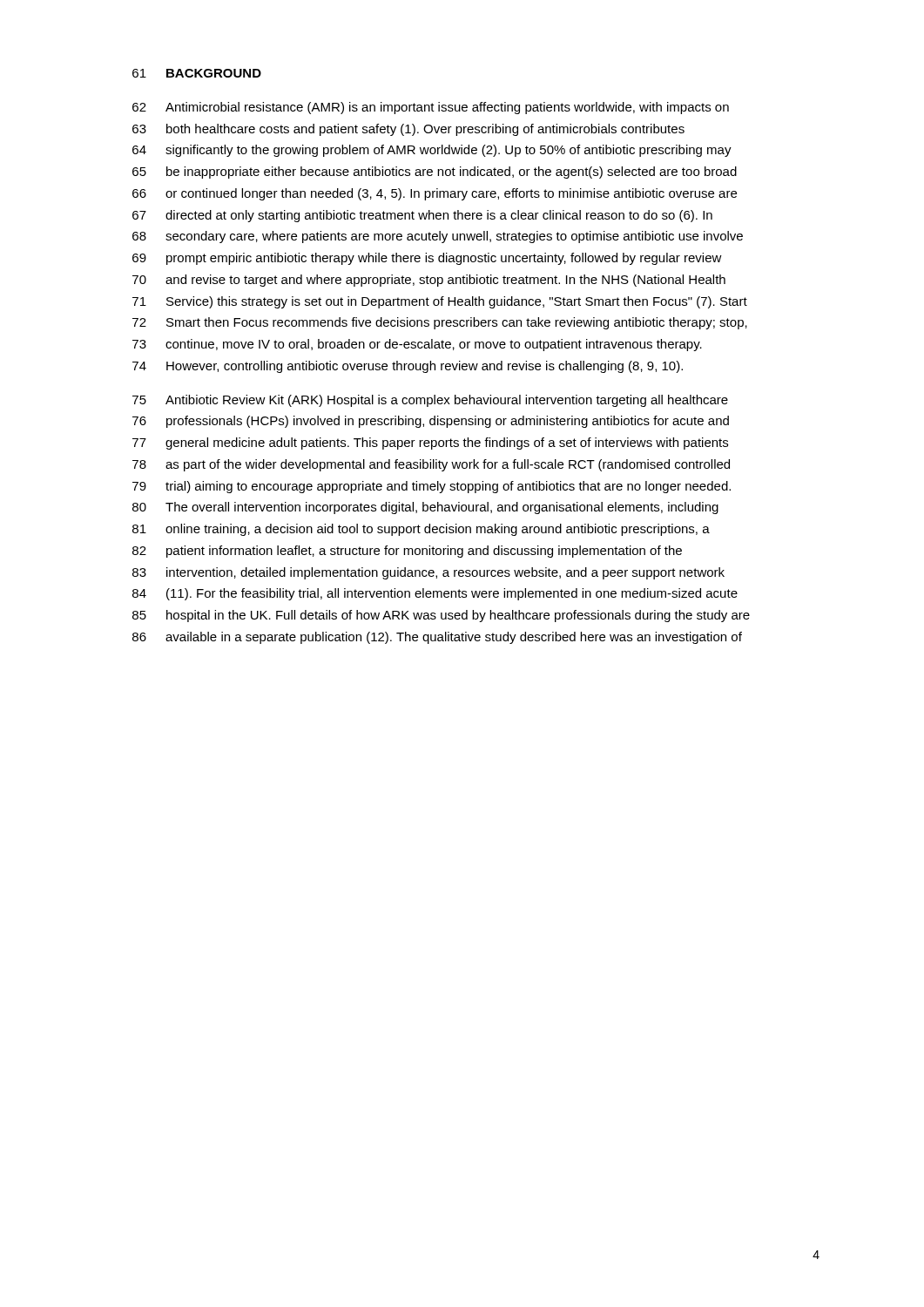Click the section header
This screenshot has height=1307, width=924.
pos(462,74)
